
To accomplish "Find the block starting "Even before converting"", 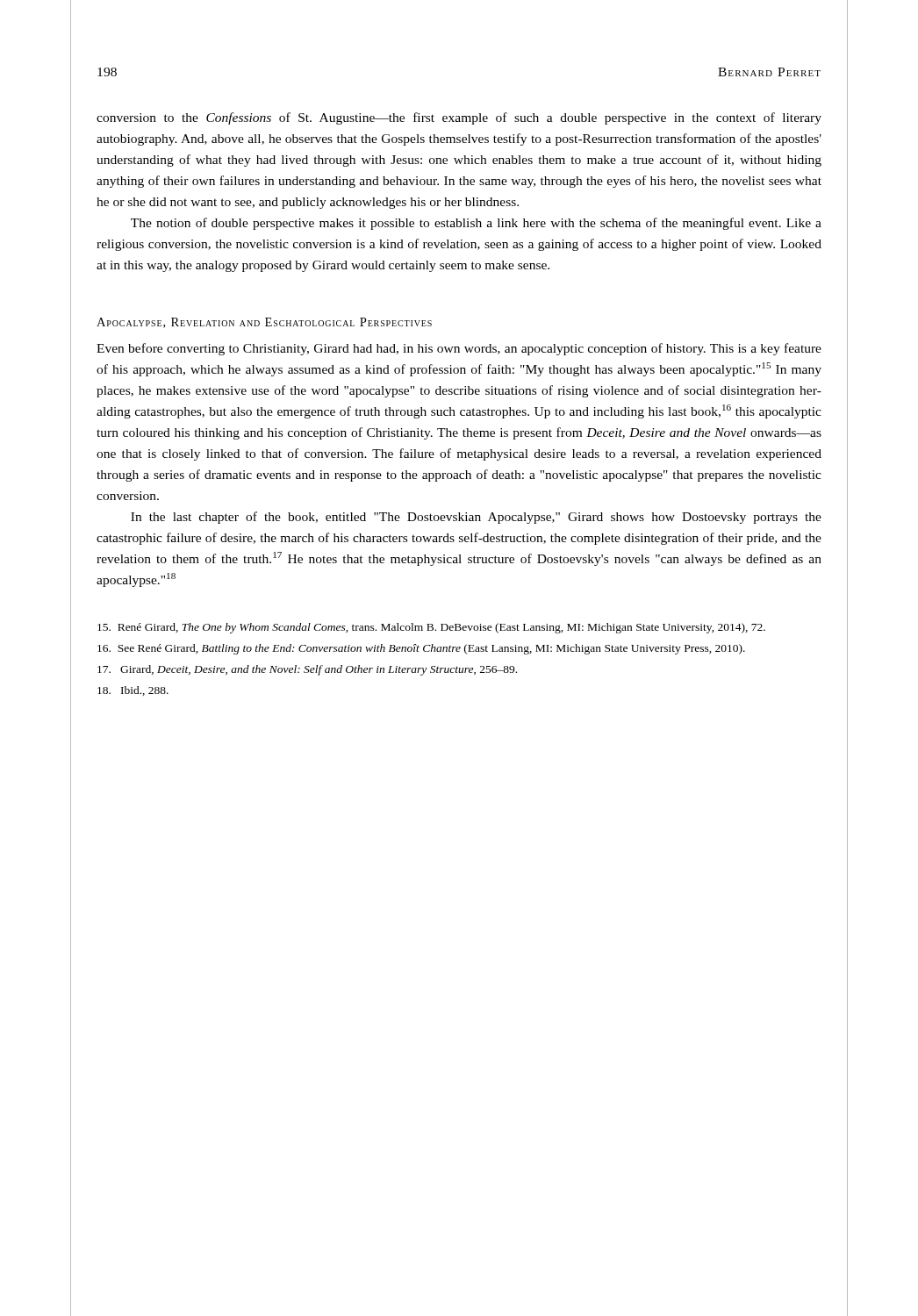I will point(459,422).
